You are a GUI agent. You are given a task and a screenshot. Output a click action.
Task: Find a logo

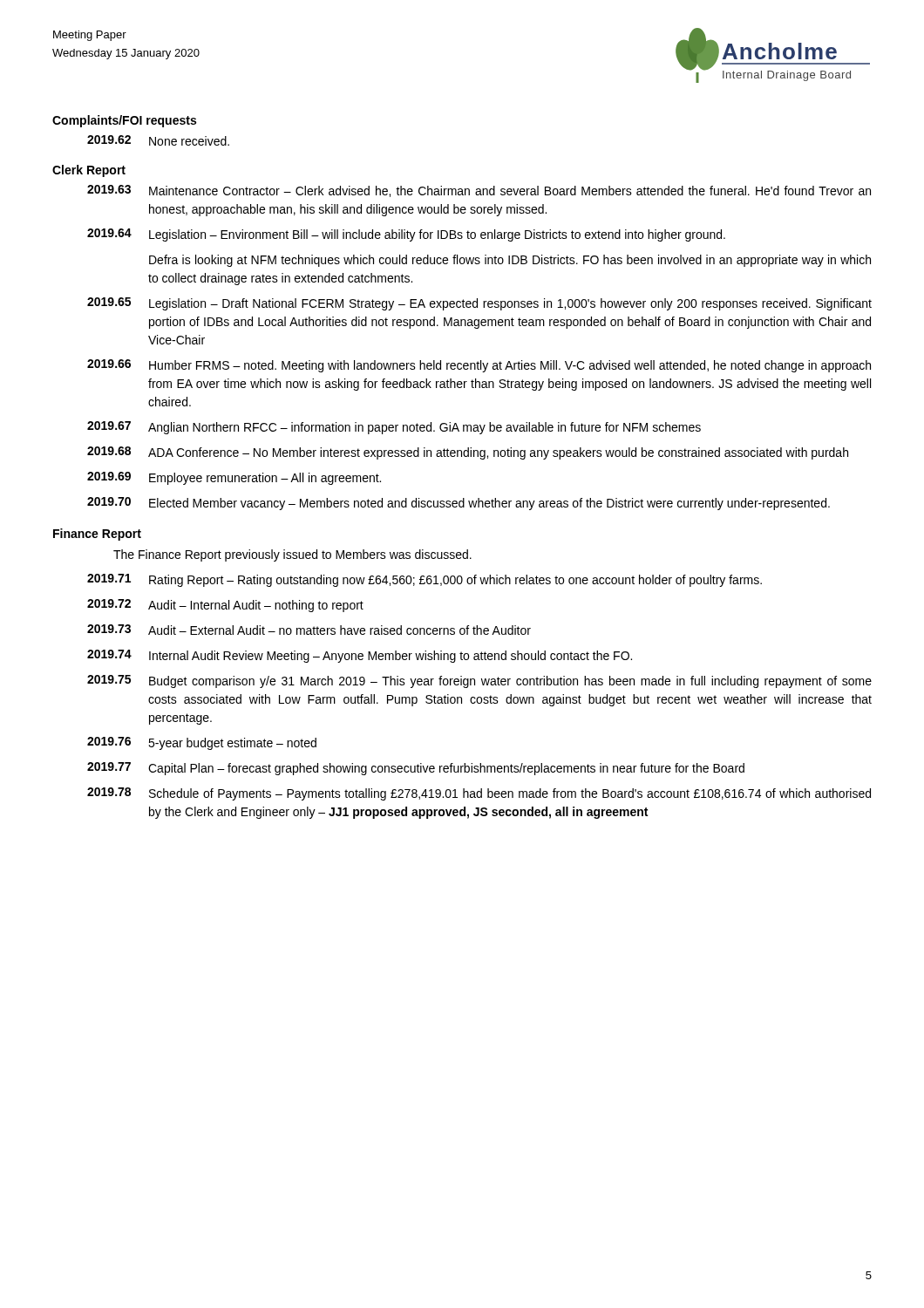point(758,59)
